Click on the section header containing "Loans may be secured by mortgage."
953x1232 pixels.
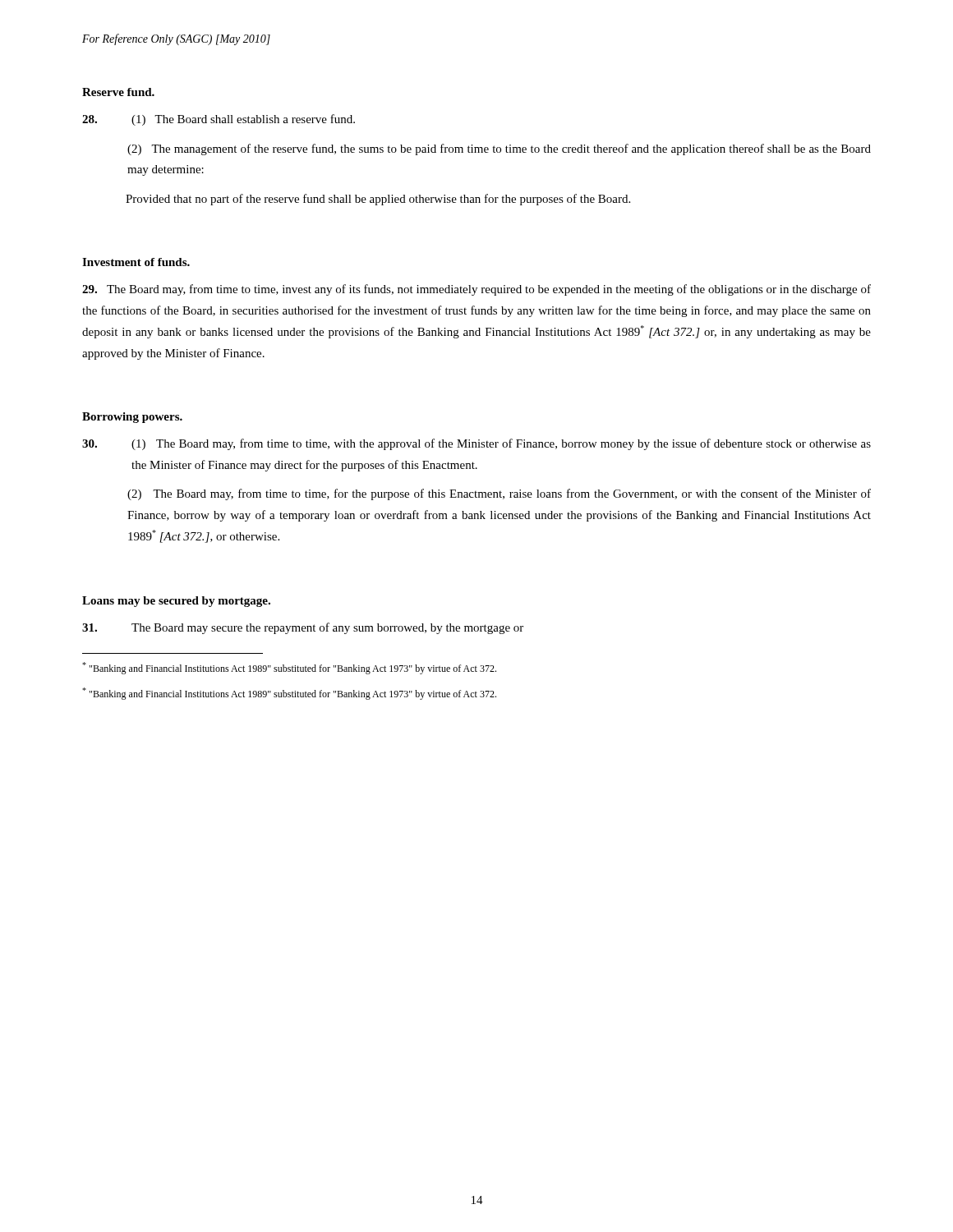pos(176,600)
